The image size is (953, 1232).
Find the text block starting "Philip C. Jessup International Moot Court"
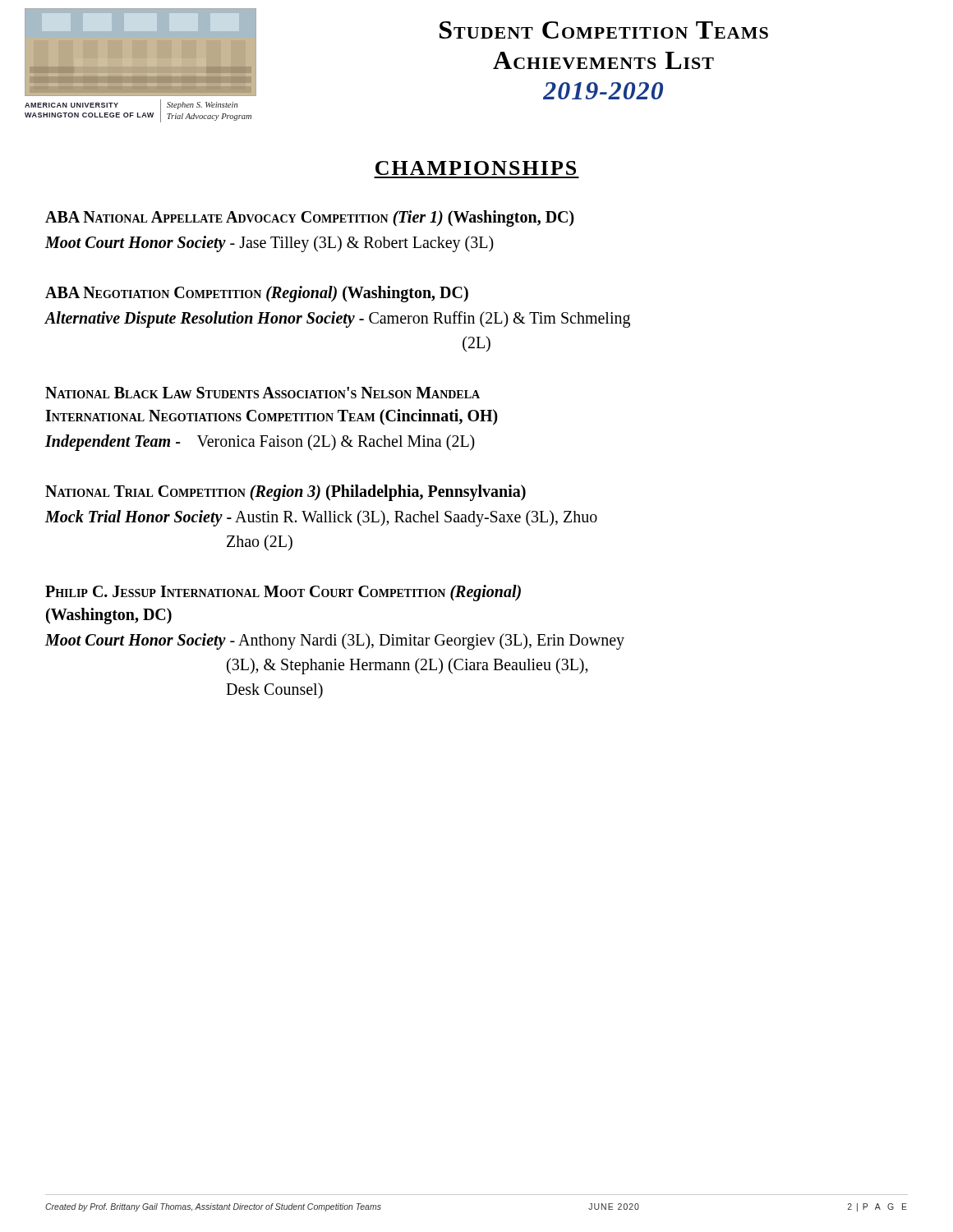[476, 641]
